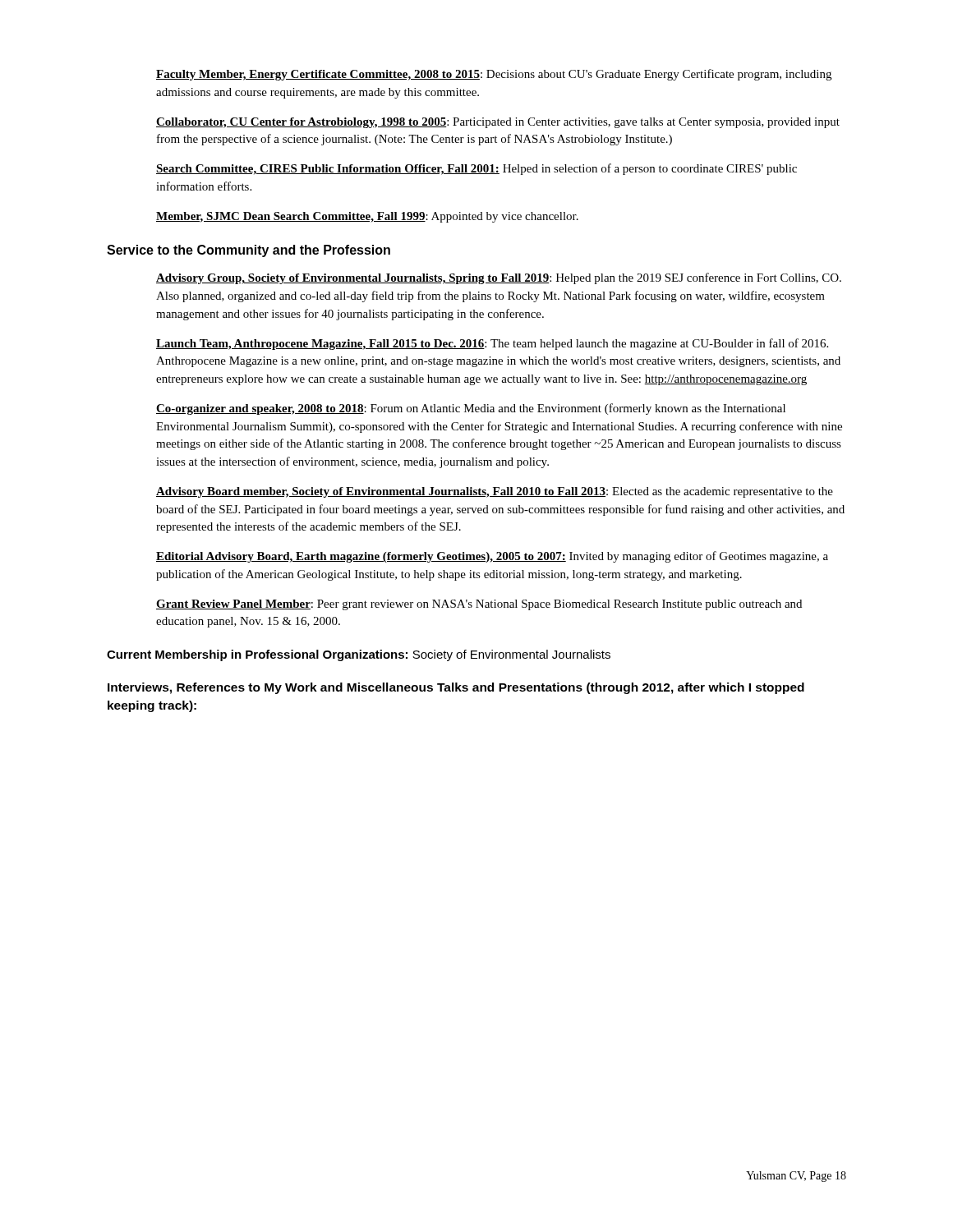Point to the text block starting "Grant Review Panel Member: Peer"
Viewport: 953px width, 1232px height.
479,612
